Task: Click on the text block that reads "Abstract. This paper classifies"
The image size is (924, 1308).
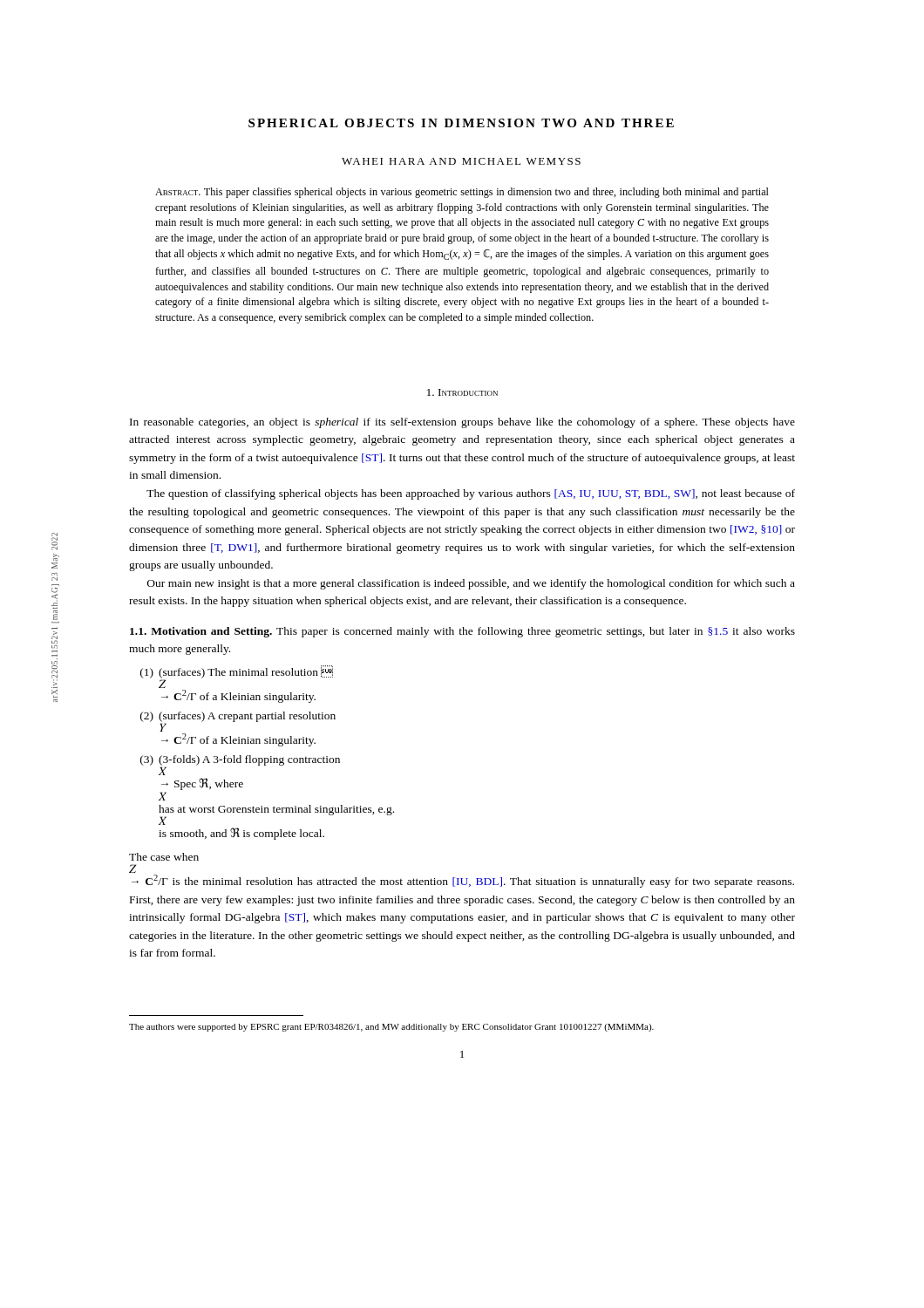Action: [462, 255]
